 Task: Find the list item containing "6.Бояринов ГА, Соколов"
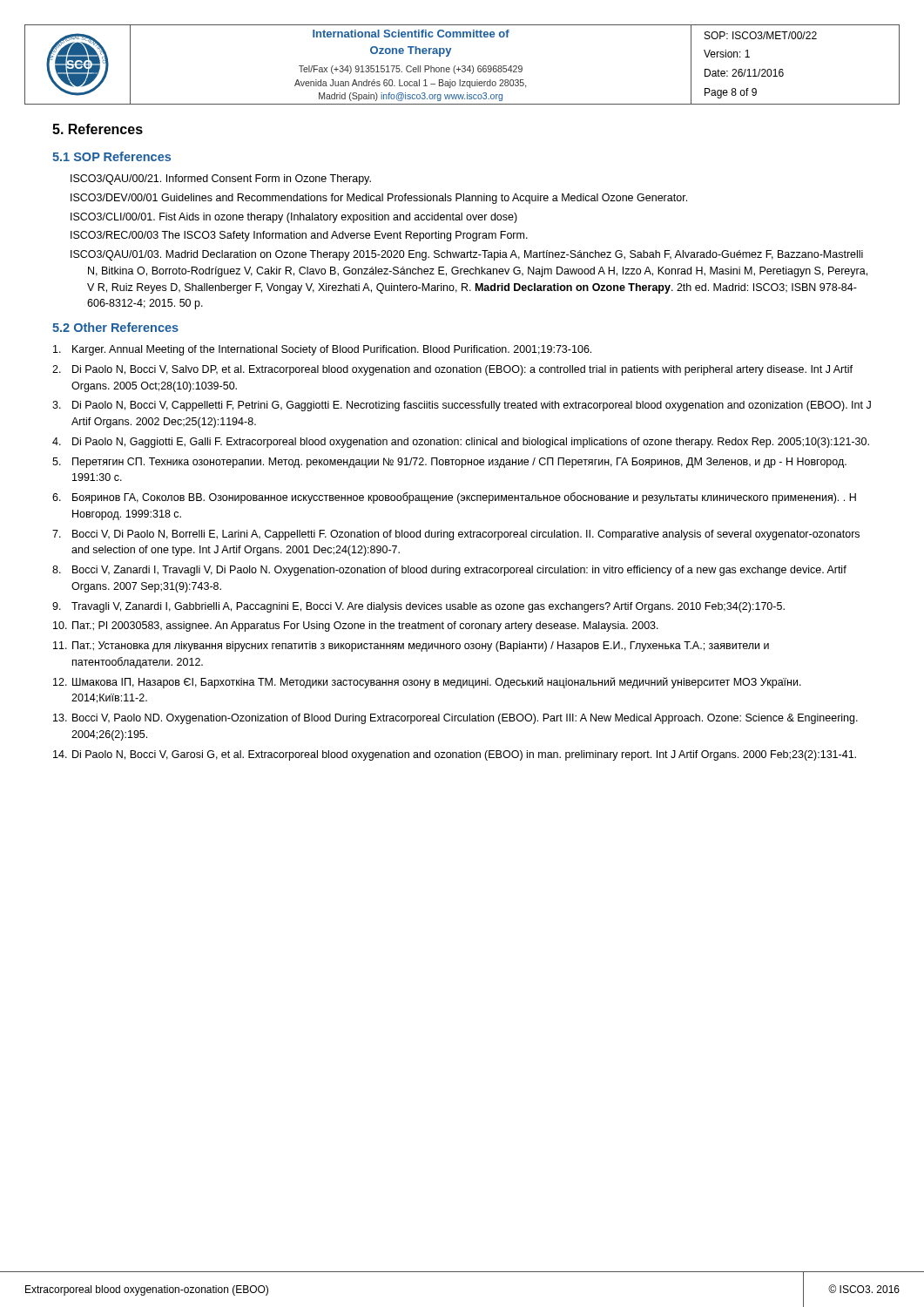coord(462,506)
